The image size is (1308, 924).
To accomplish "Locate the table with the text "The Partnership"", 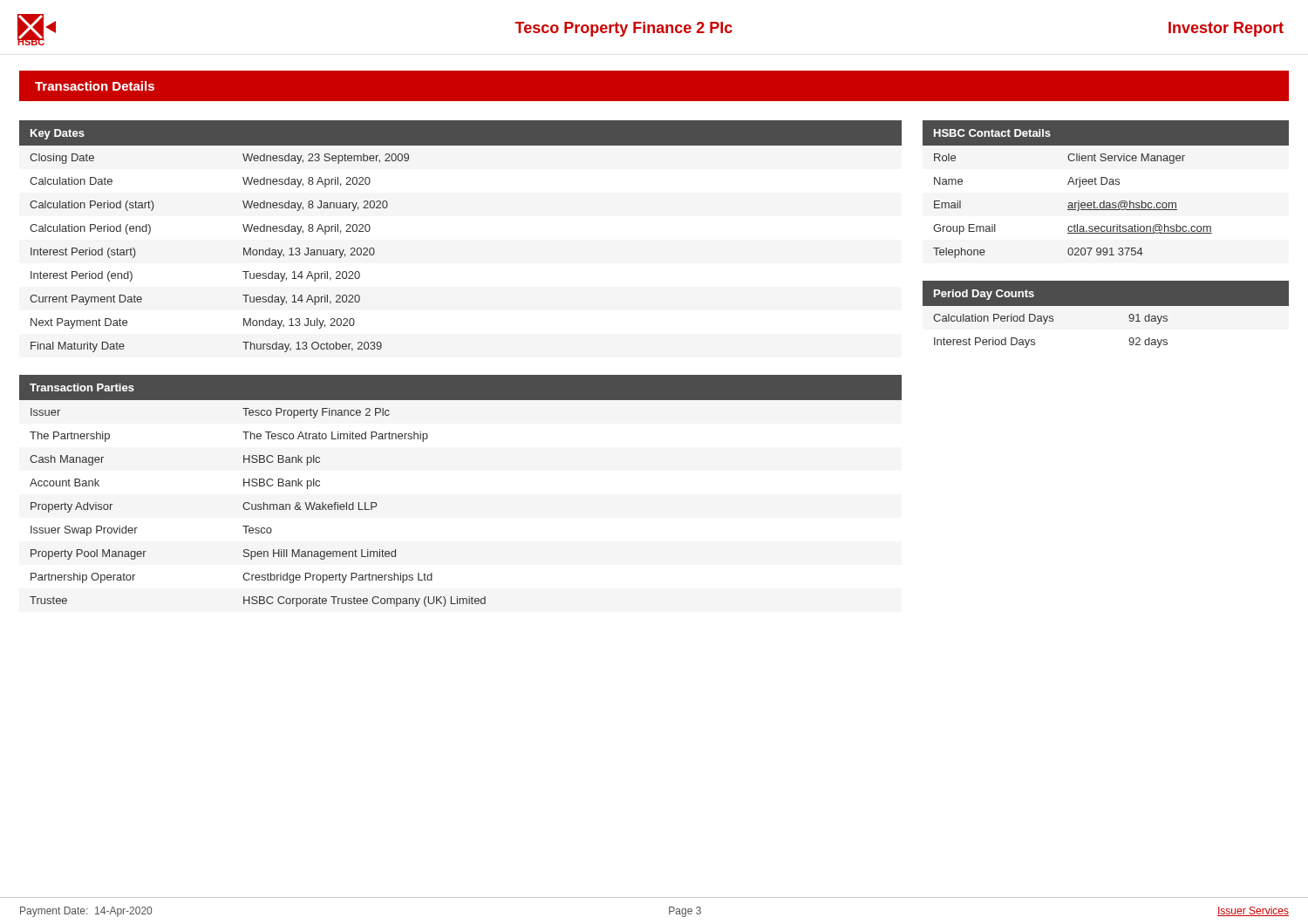I will (x=460, y=493).
